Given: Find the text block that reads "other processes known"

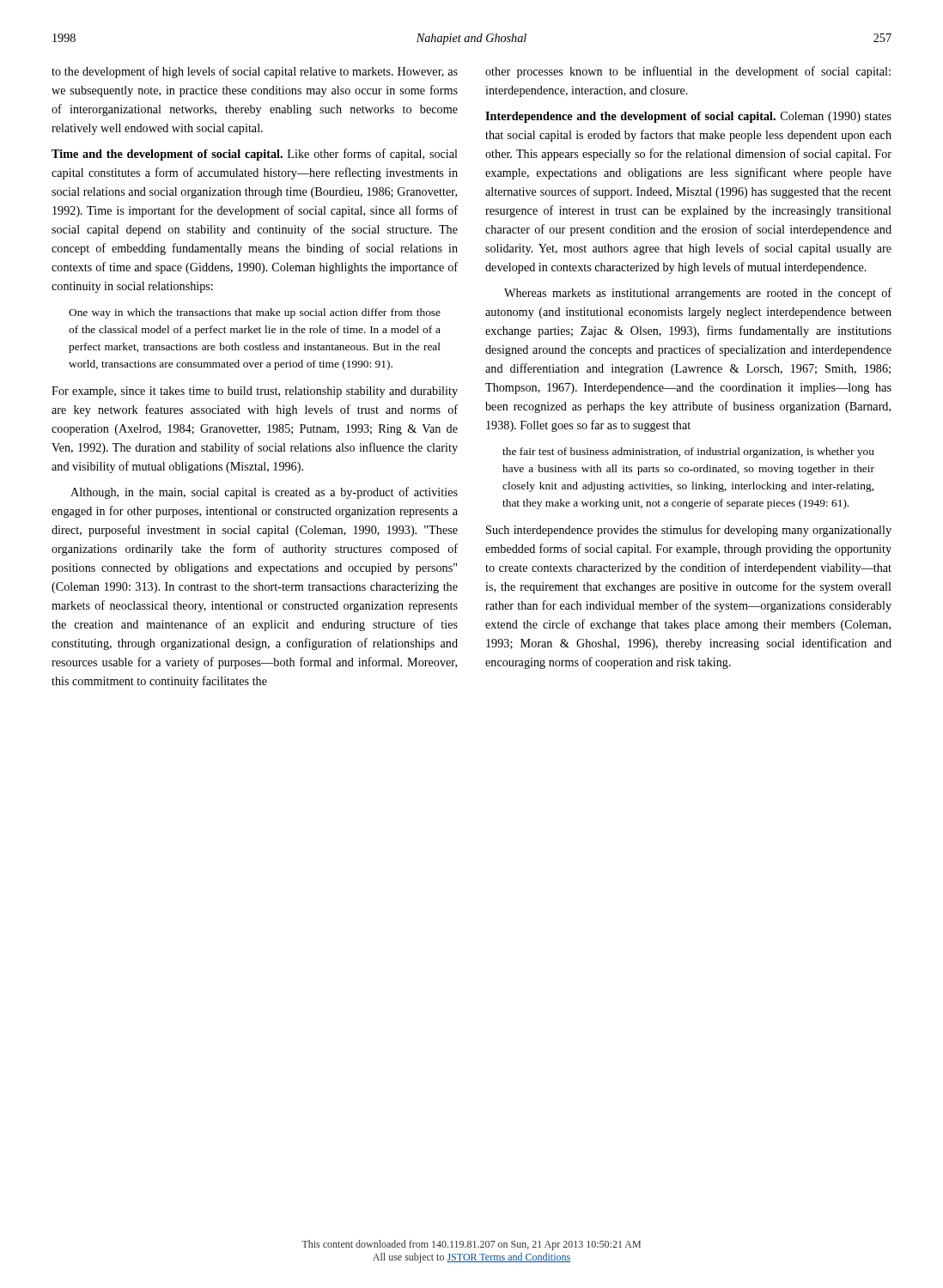Looking at the screenshot, I should [688, 81].
